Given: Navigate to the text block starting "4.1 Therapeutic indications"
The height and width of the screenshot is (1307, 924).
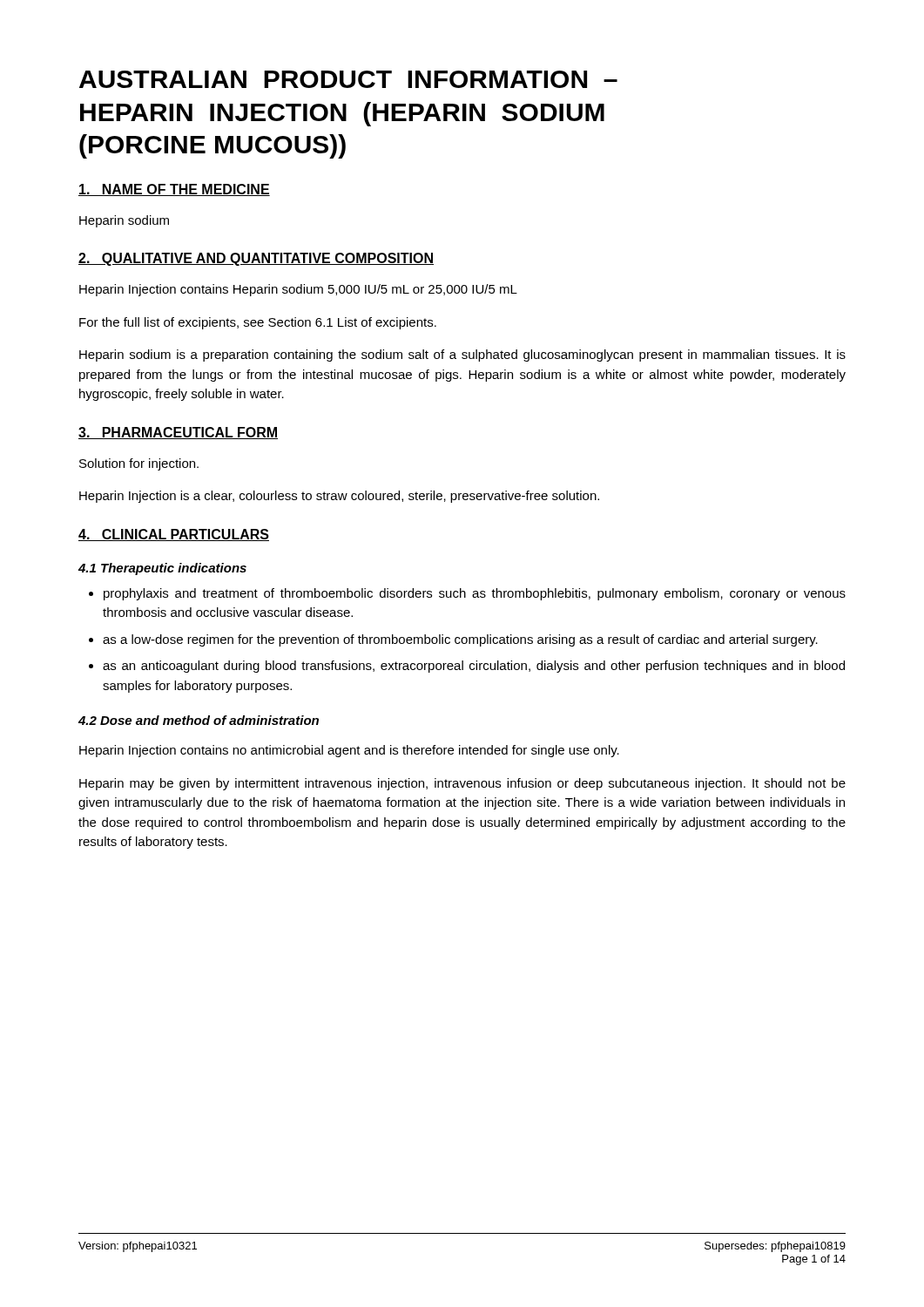Looking at the screenshot, I should pyautogui.click(x=162, y=569).
